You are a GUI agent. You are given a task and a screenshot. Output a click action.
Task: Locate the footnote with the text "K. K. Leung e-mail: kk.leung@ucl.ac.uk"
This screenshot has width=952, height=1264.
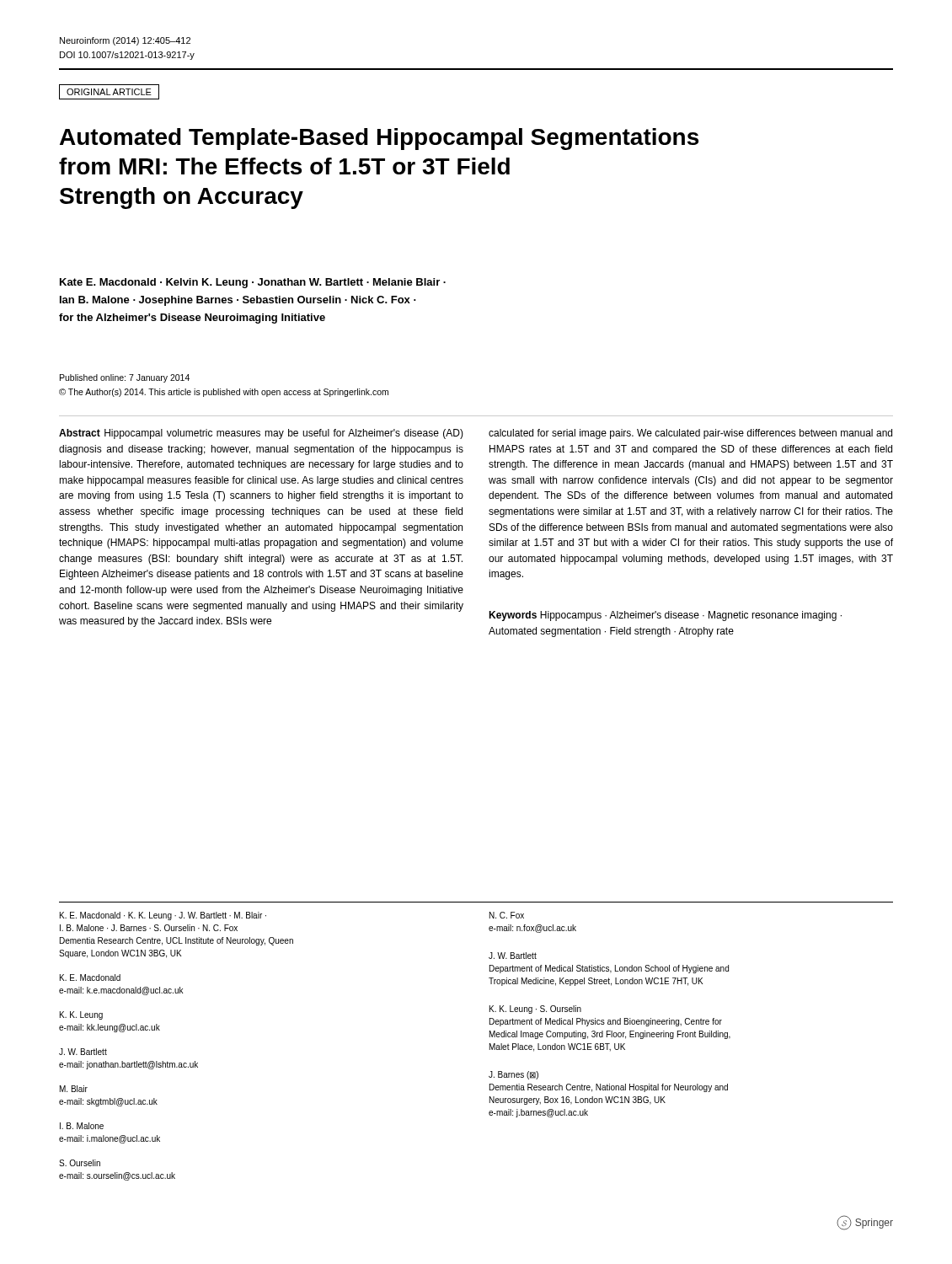[x=81, y=1015]
